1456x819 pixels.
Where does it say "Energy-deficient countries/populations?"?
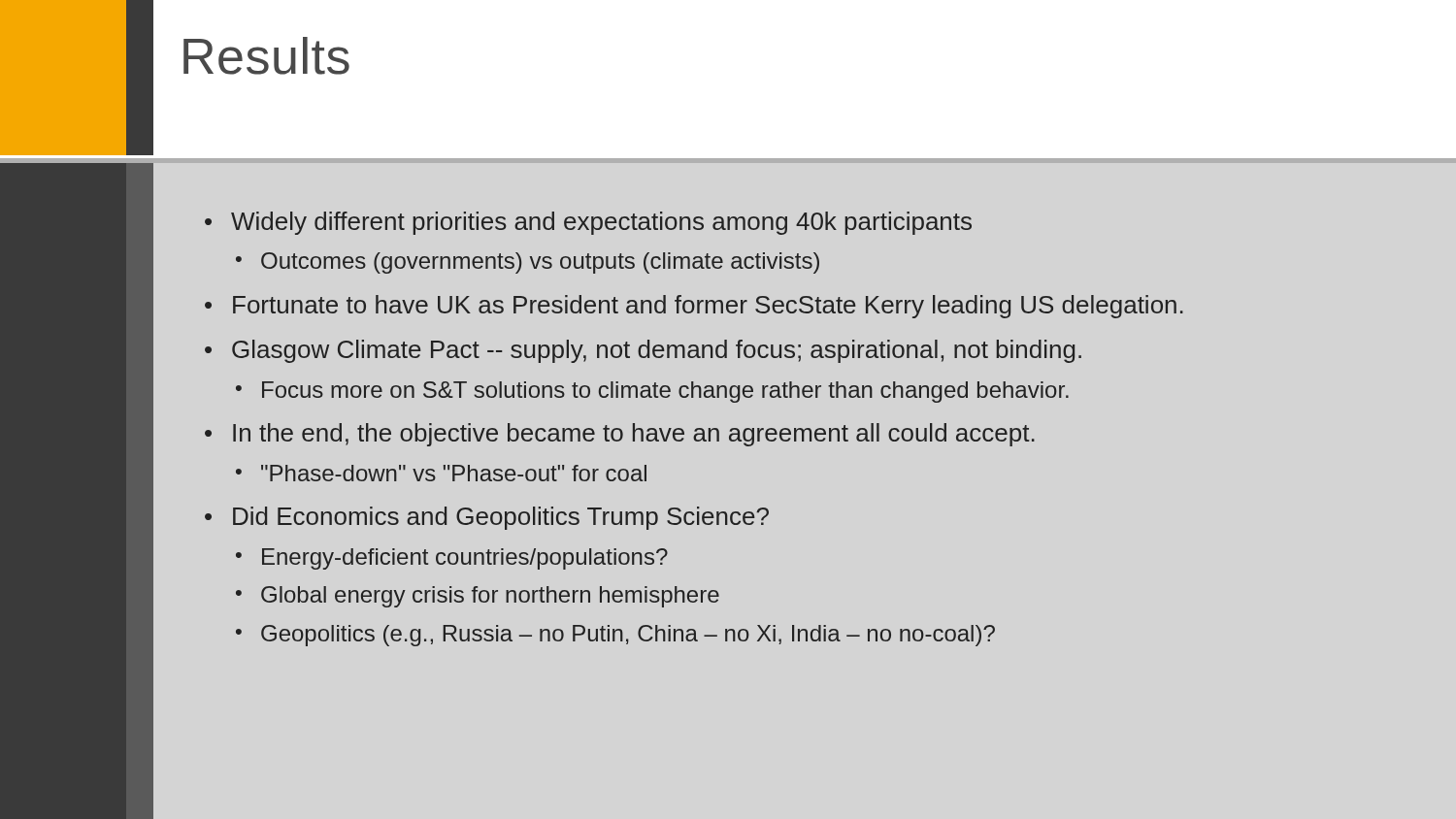464,556
